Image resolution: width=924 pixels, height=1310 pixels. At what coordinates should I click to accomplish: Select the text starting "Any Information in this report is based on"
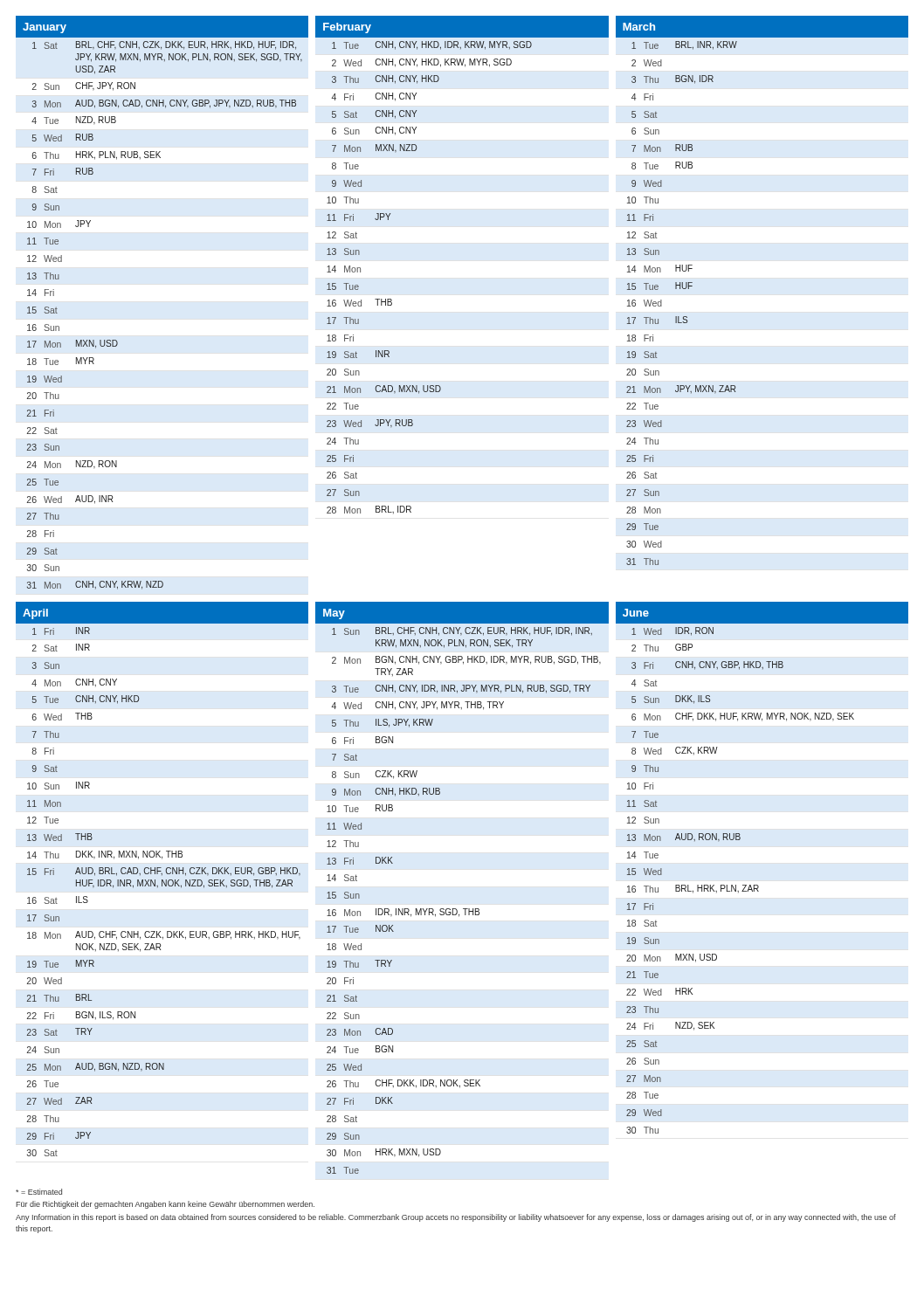click(456, 1223)
